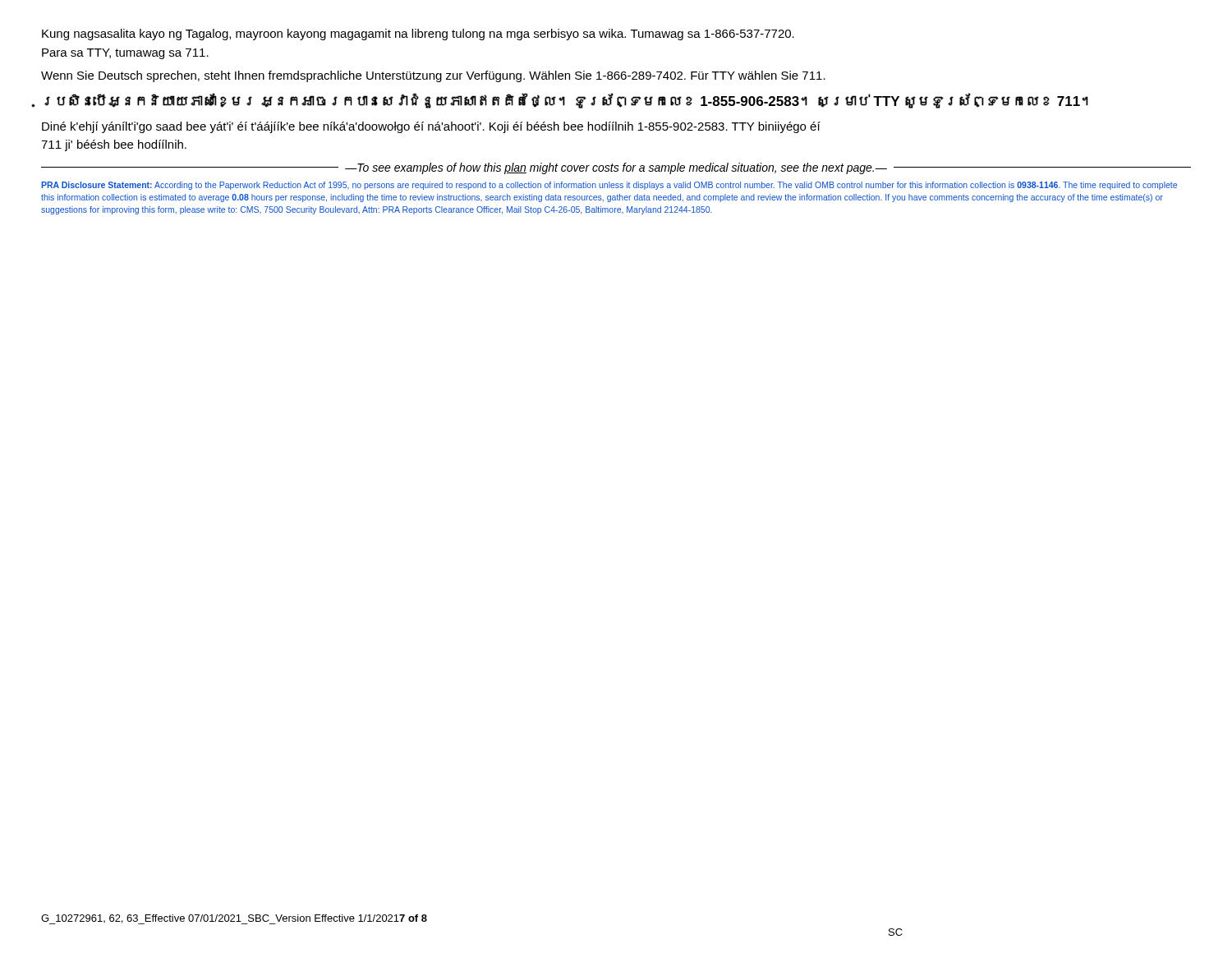
Task: Point to the block beginning "Kung nagsasalita kayo ng Tagalog,"
Action: 418,43
